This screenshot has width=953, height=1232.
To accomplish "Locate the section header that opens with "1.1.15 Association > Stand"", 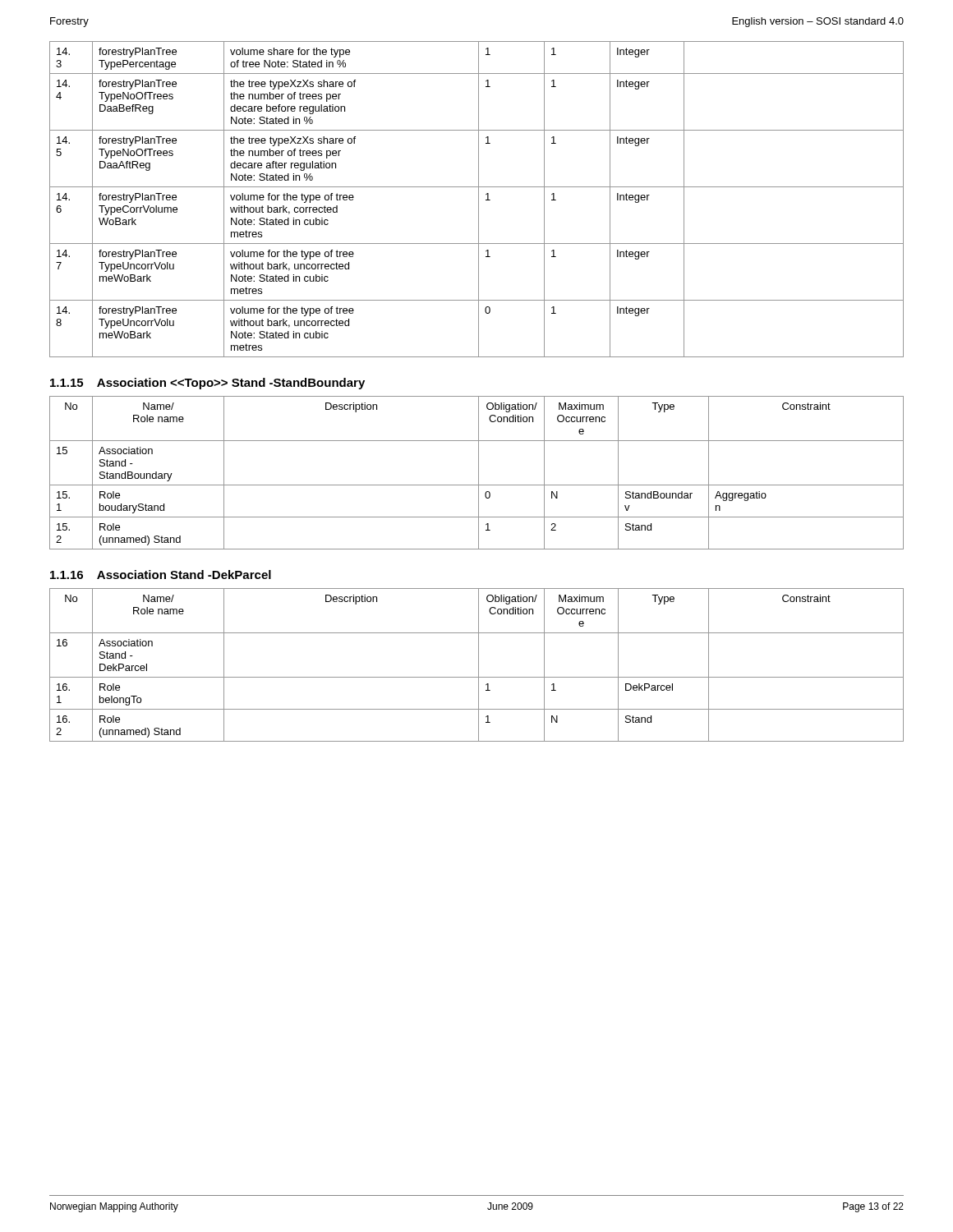I will tap(207, 382).
